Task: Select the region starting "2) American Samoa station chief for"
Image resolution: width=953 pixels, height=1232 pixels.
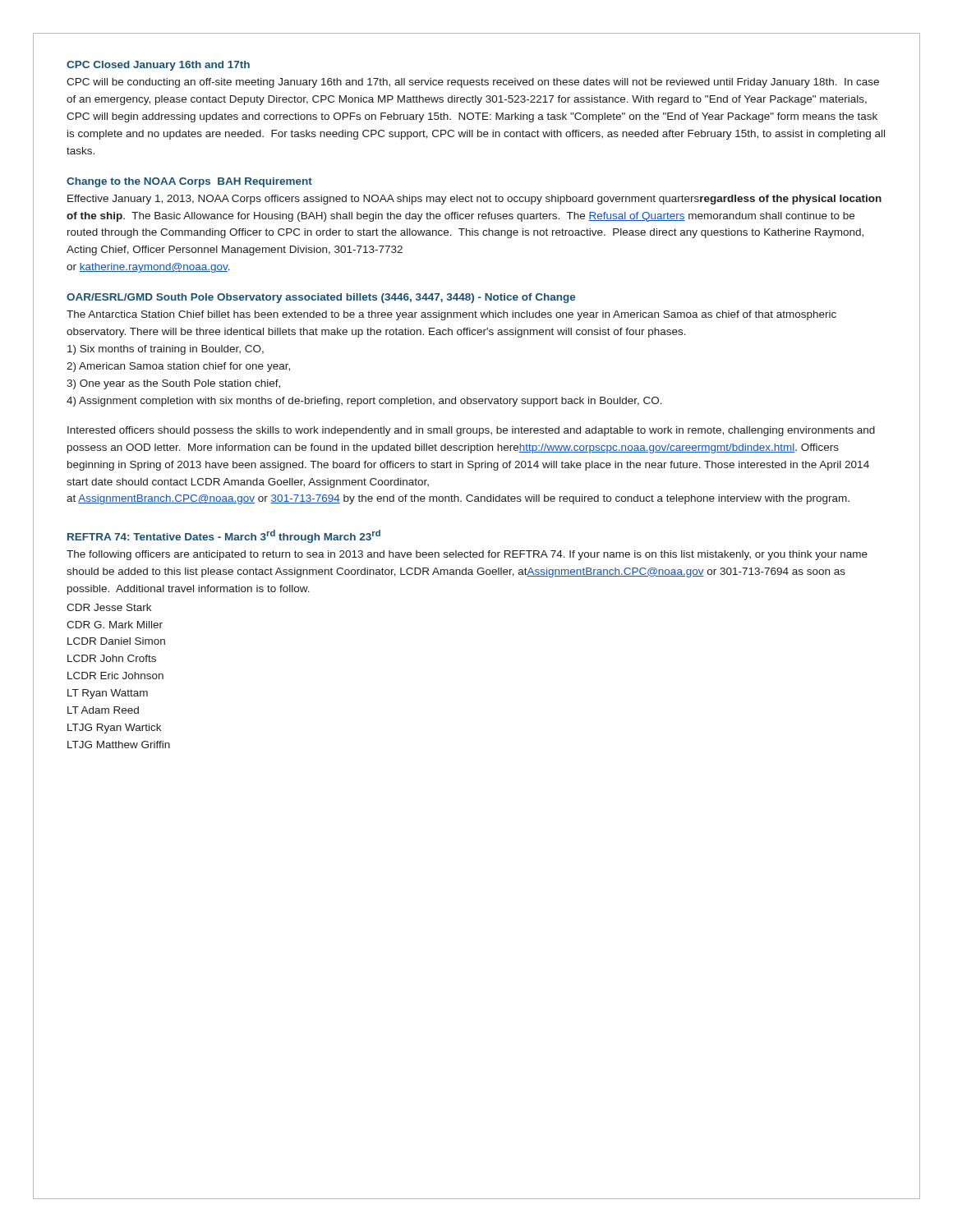Action: click(179, 366)
